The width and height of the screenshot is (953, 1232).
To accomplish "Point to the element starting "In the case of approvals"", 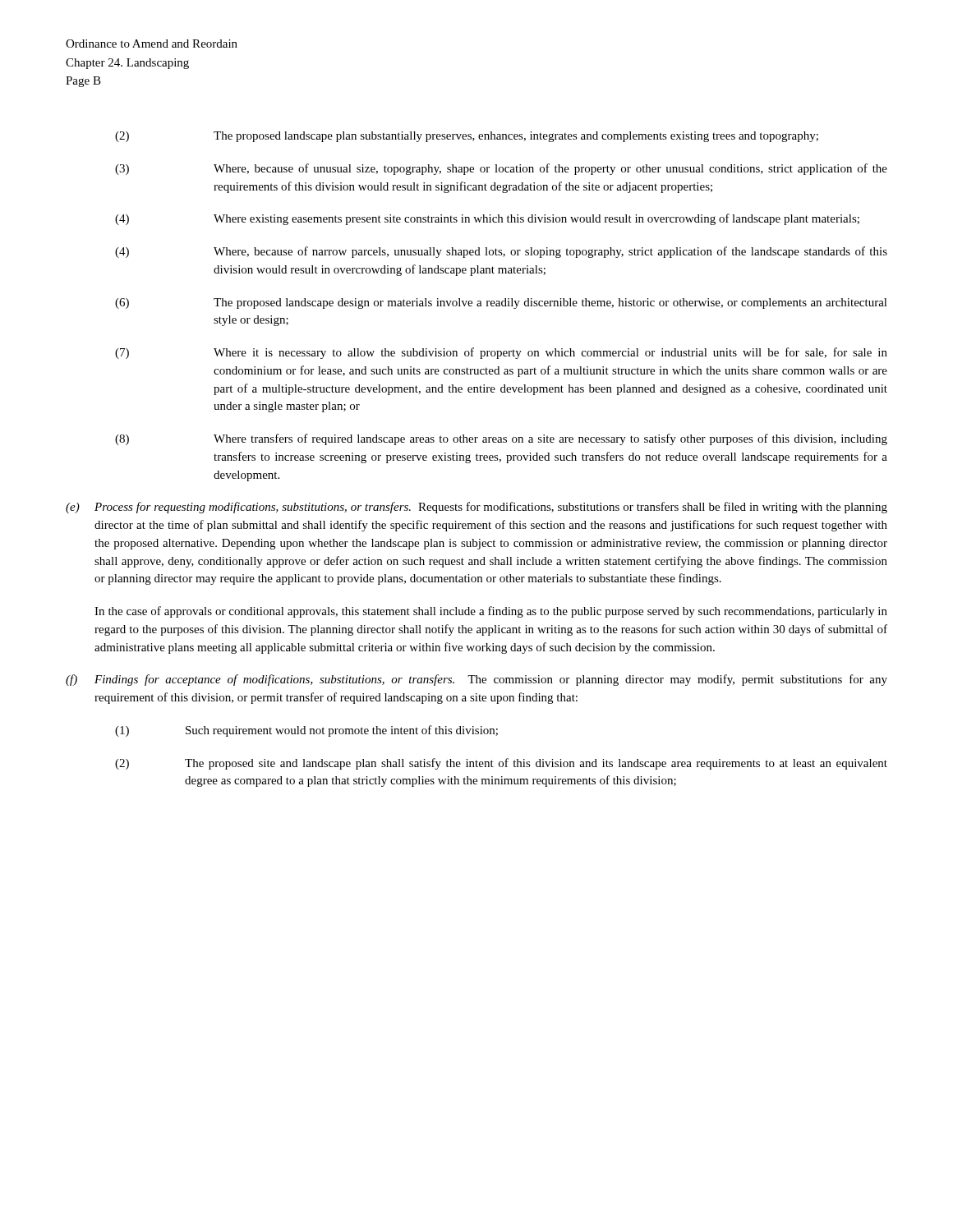I will click(491, 629).
